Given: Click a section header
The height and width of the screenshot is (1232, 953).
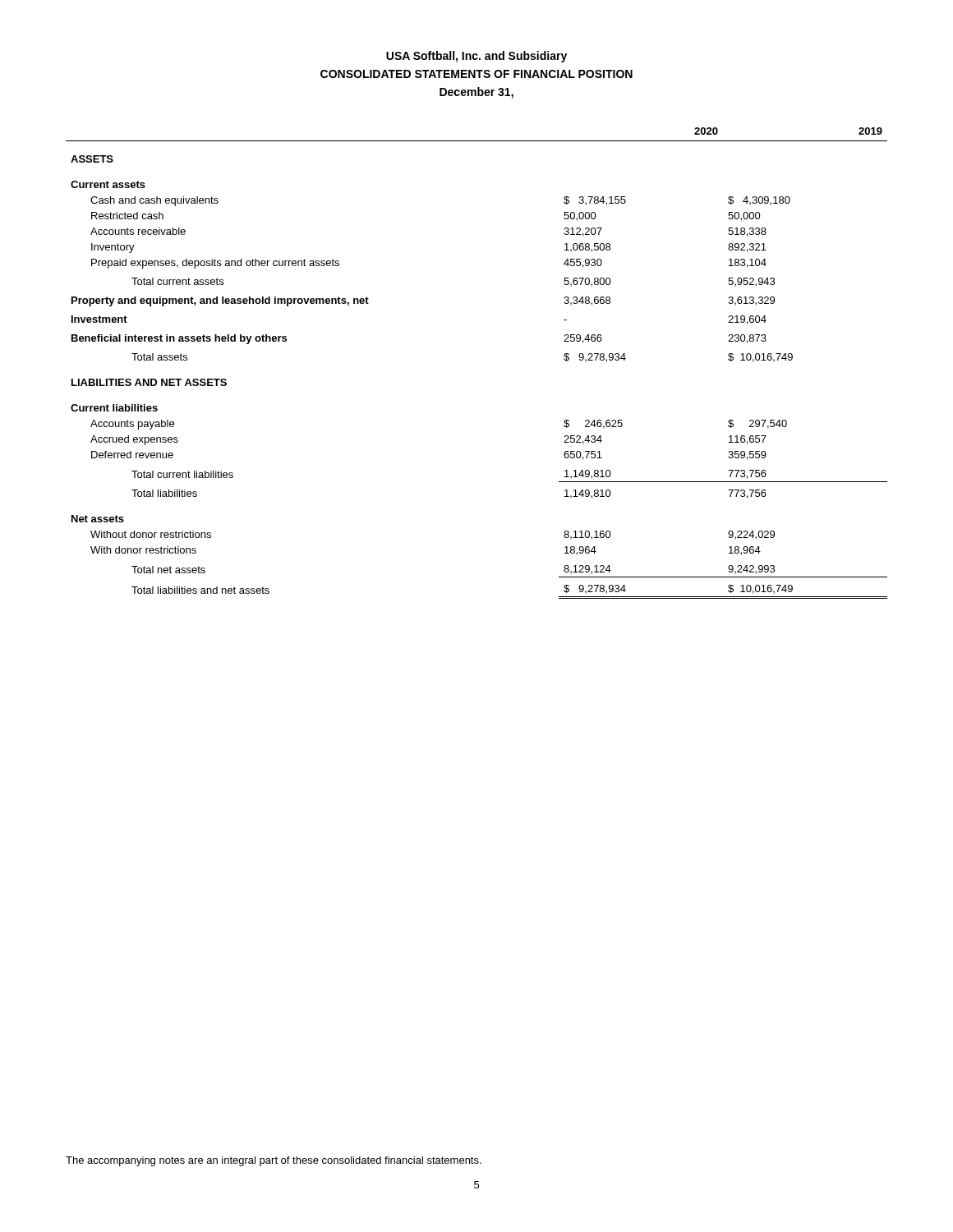Looking at the screenshot, I should 476,92.
